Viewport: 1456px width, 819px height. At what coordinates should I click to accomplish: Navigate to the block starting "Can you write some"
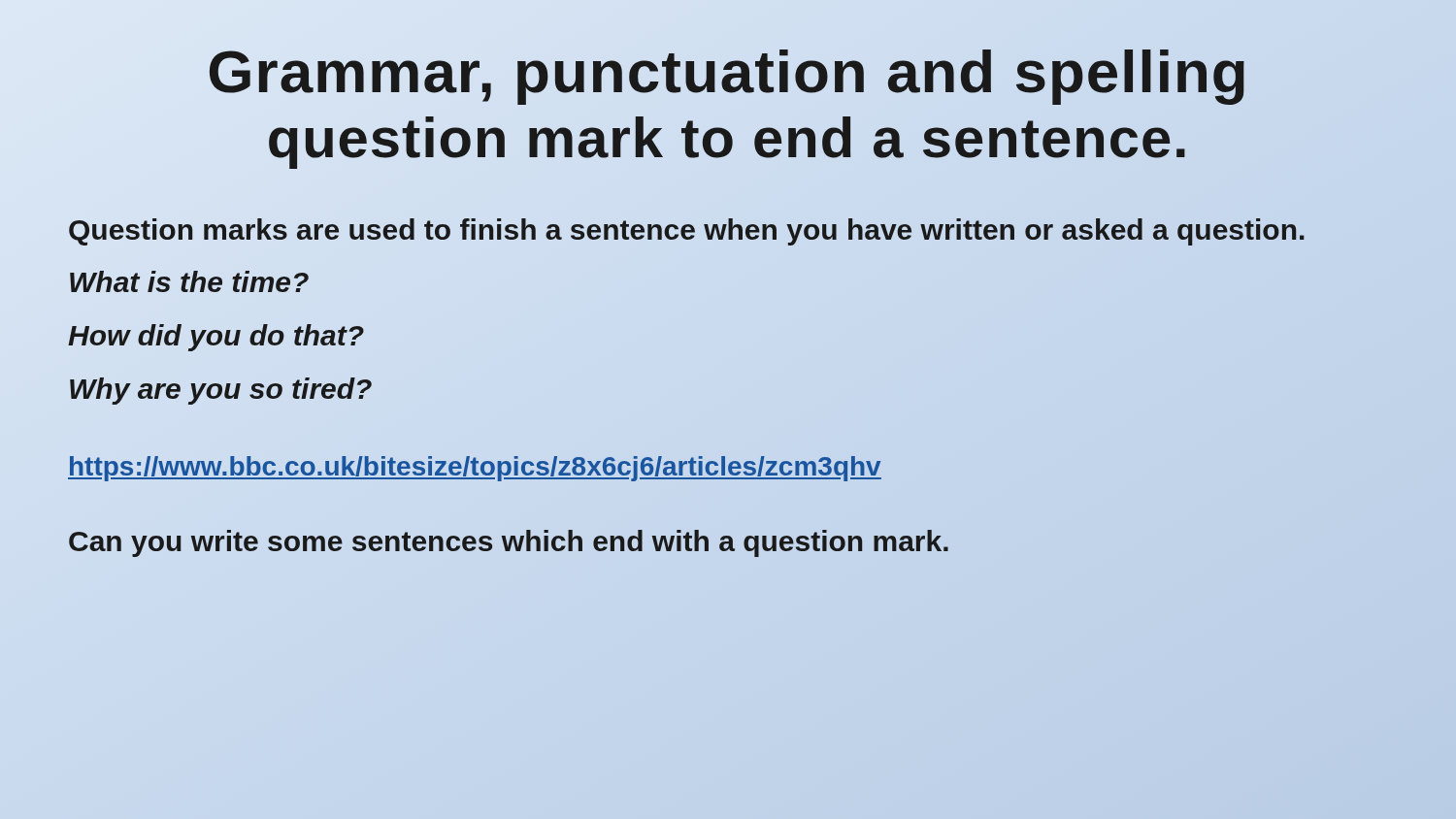pyautogui.click(x=509, y=541)
